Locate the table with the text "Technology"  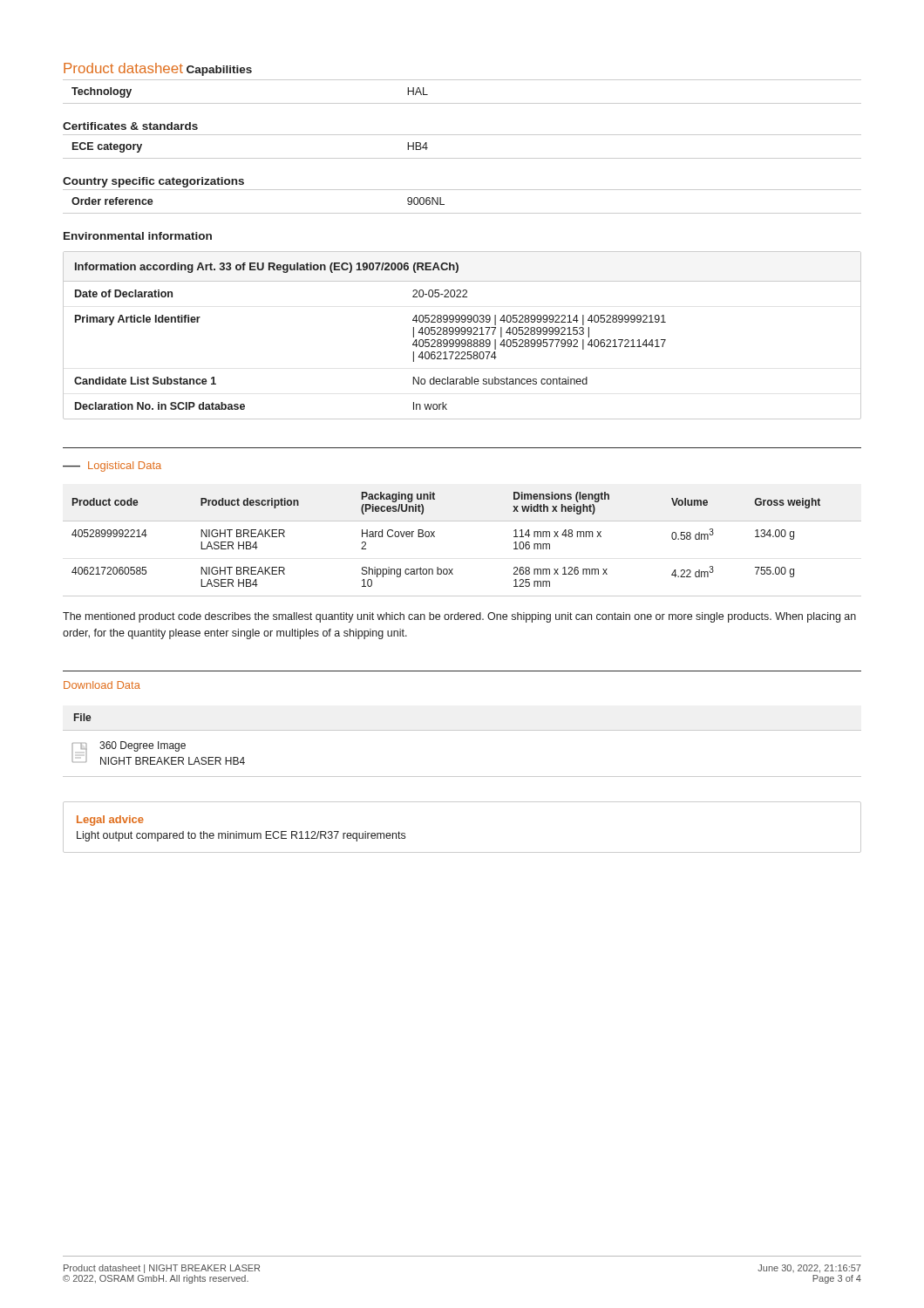pos(462,92)
